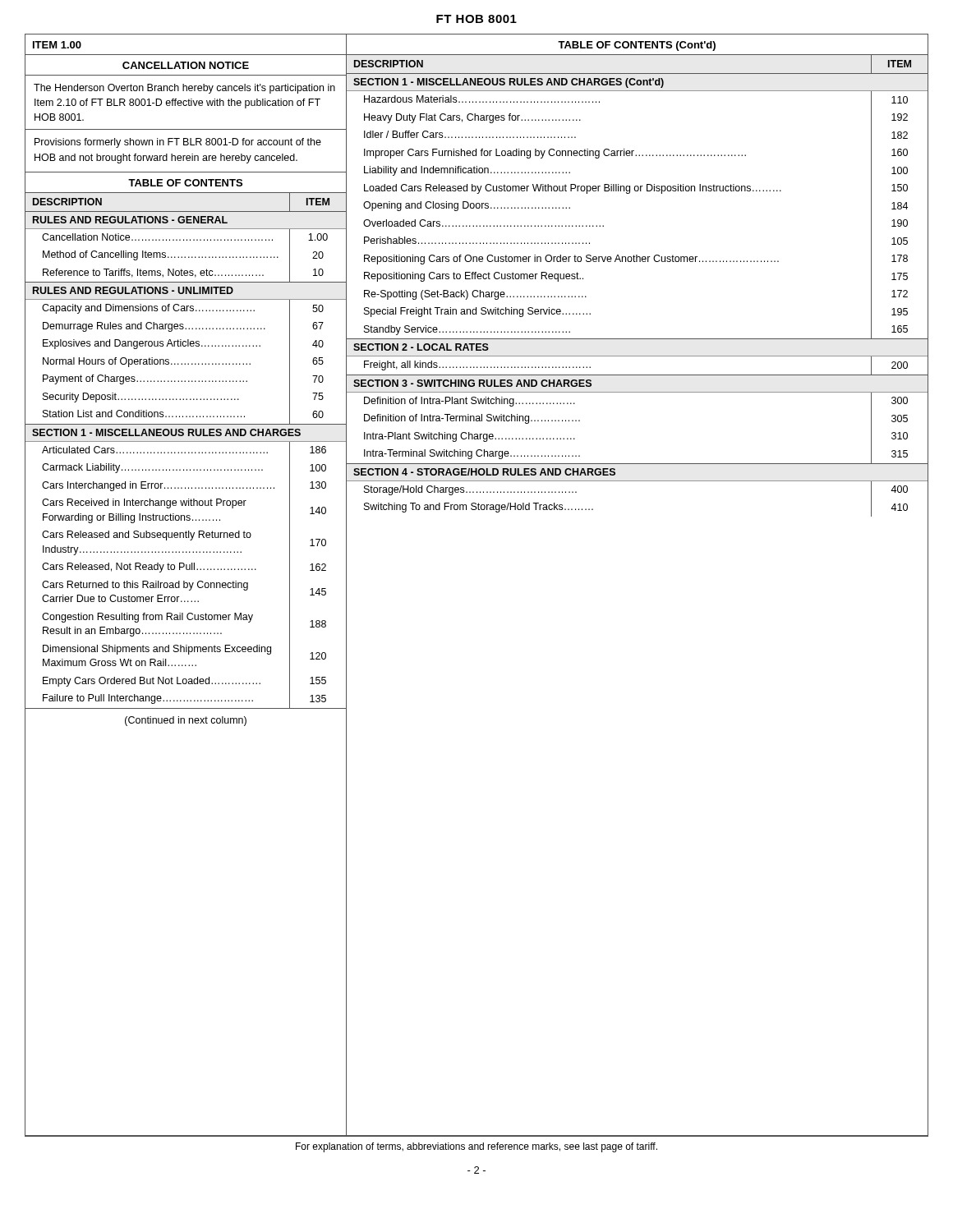The image size is (953, 1232).
Task: Locate the table with the text "RULES AND REGULATIONS -"
Action: [186, 450]
